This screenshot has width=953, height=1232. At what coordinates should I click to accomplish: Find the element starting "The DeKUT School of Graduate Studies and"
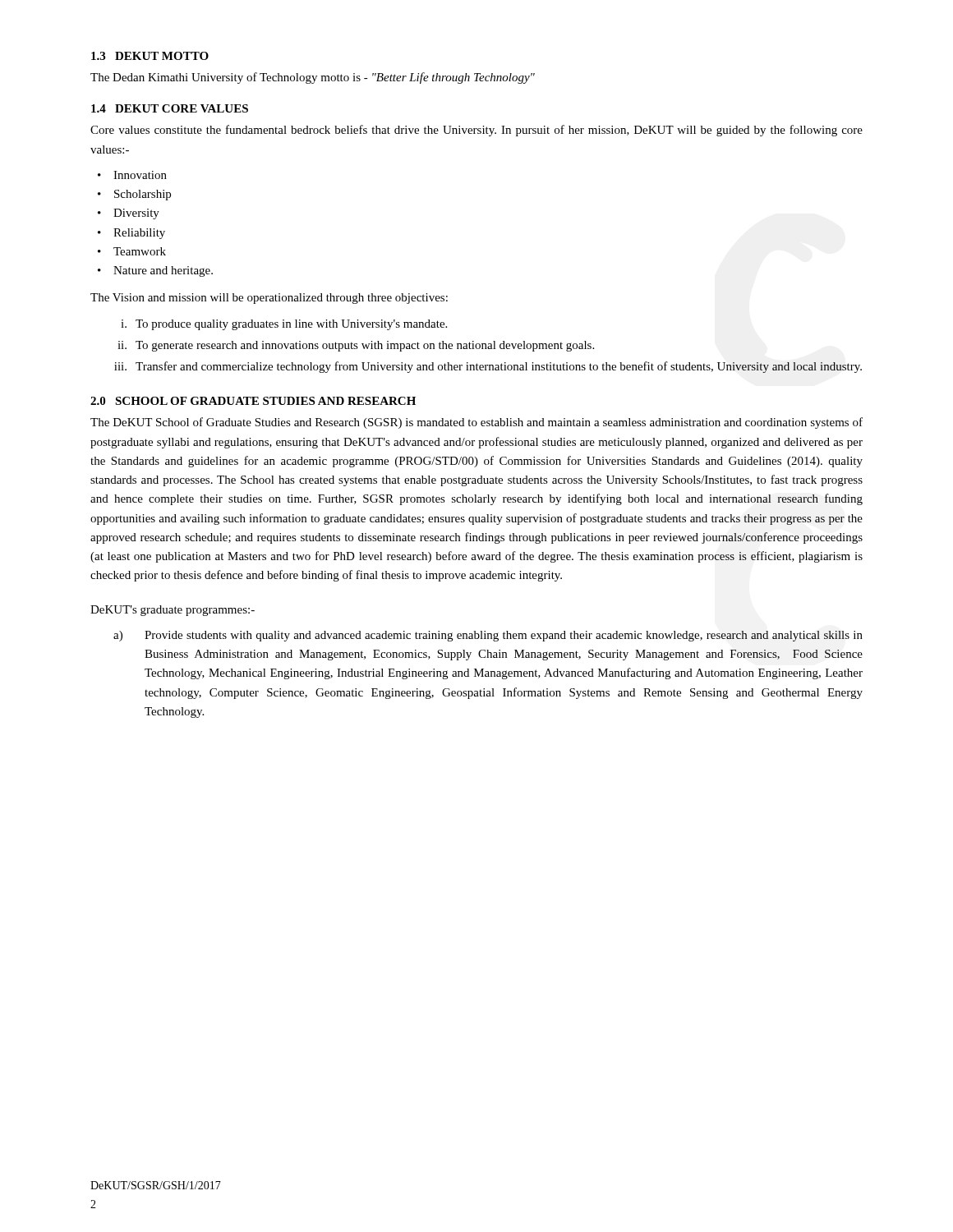click(x=476, y=499)
